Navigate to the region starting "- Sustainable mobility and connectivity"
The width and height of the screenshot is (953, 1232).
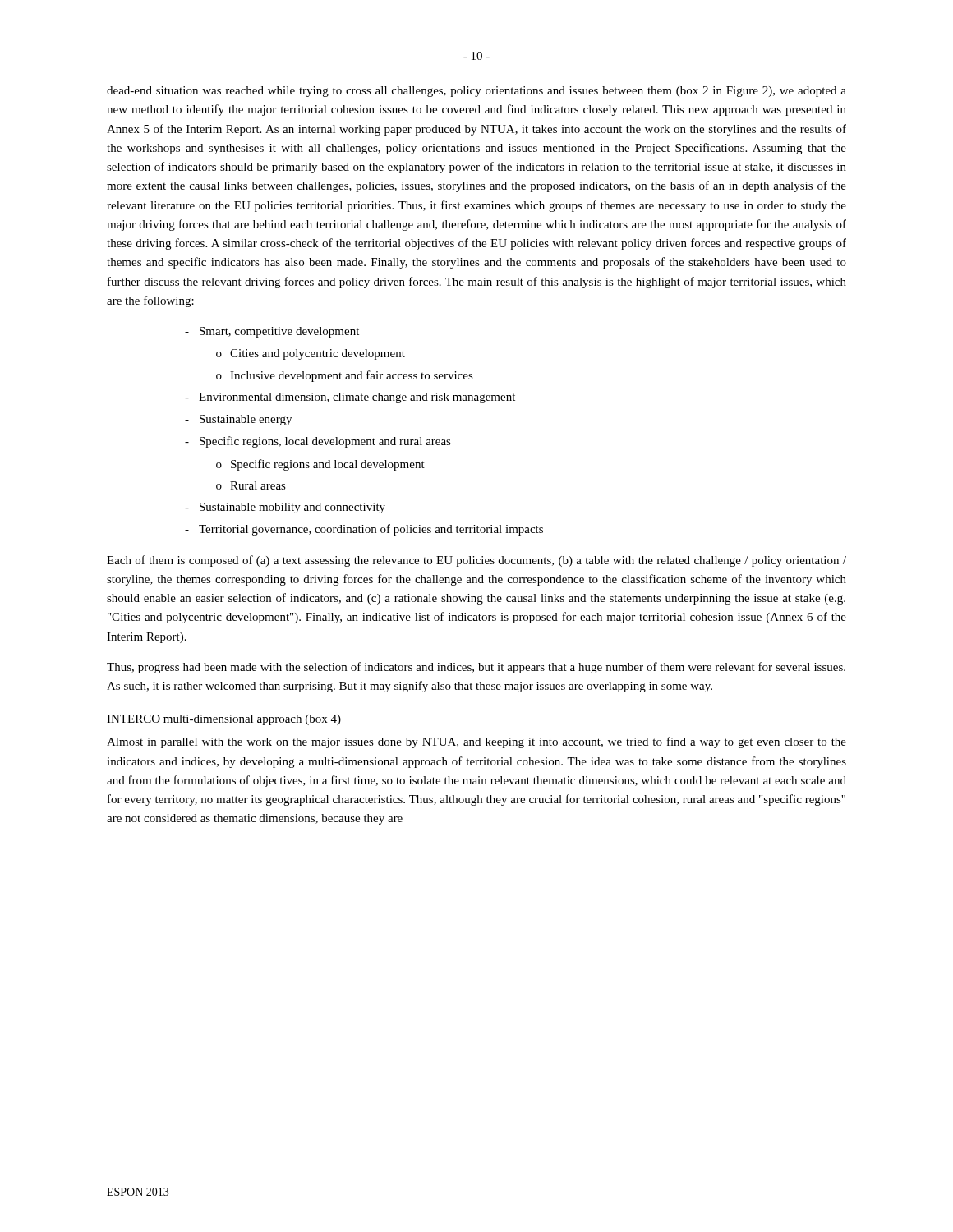pyautogui.click(x=271, y=507)
